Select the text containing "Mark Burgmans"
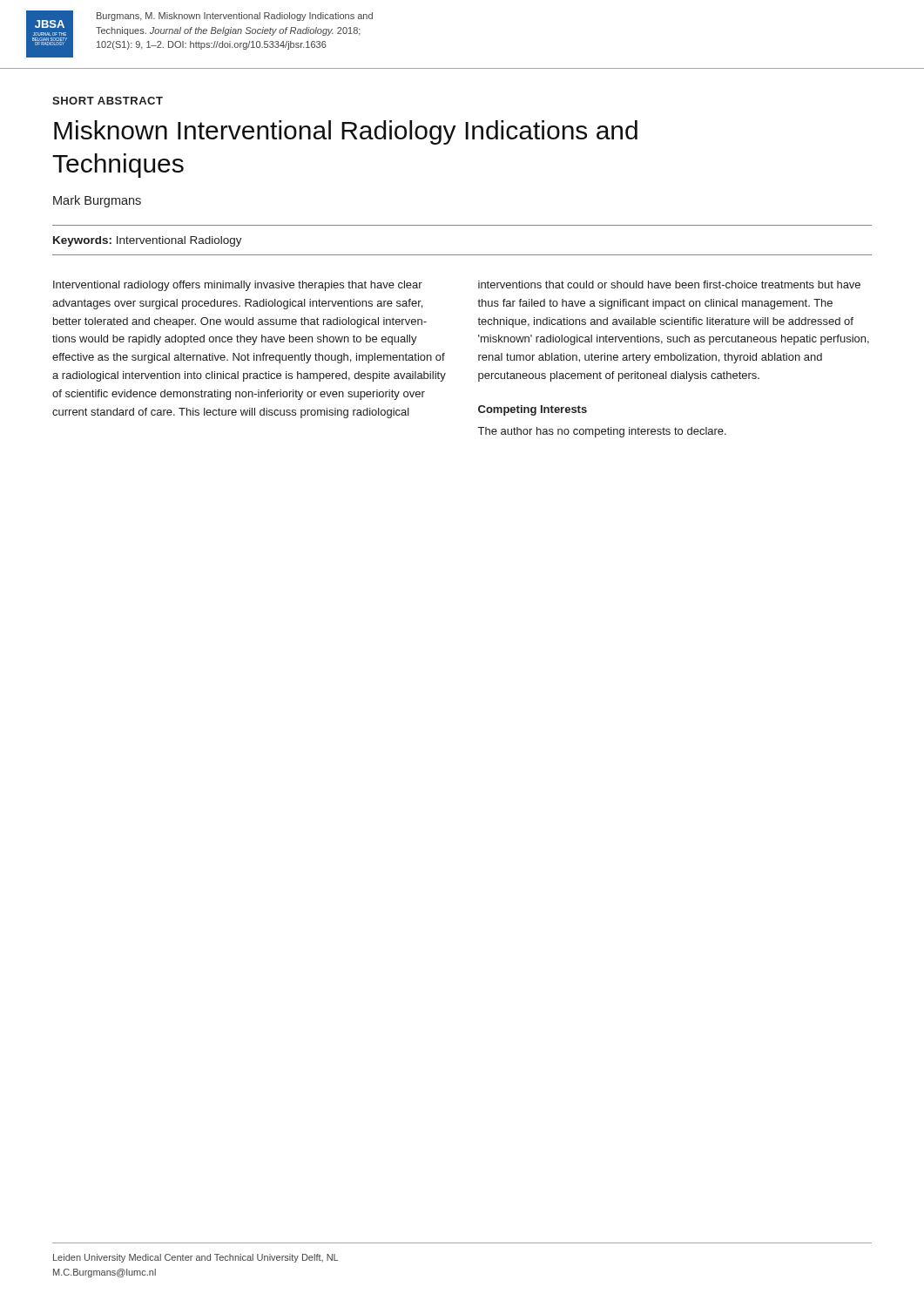This screenshot has width=924, height=1307. (97, 200)
